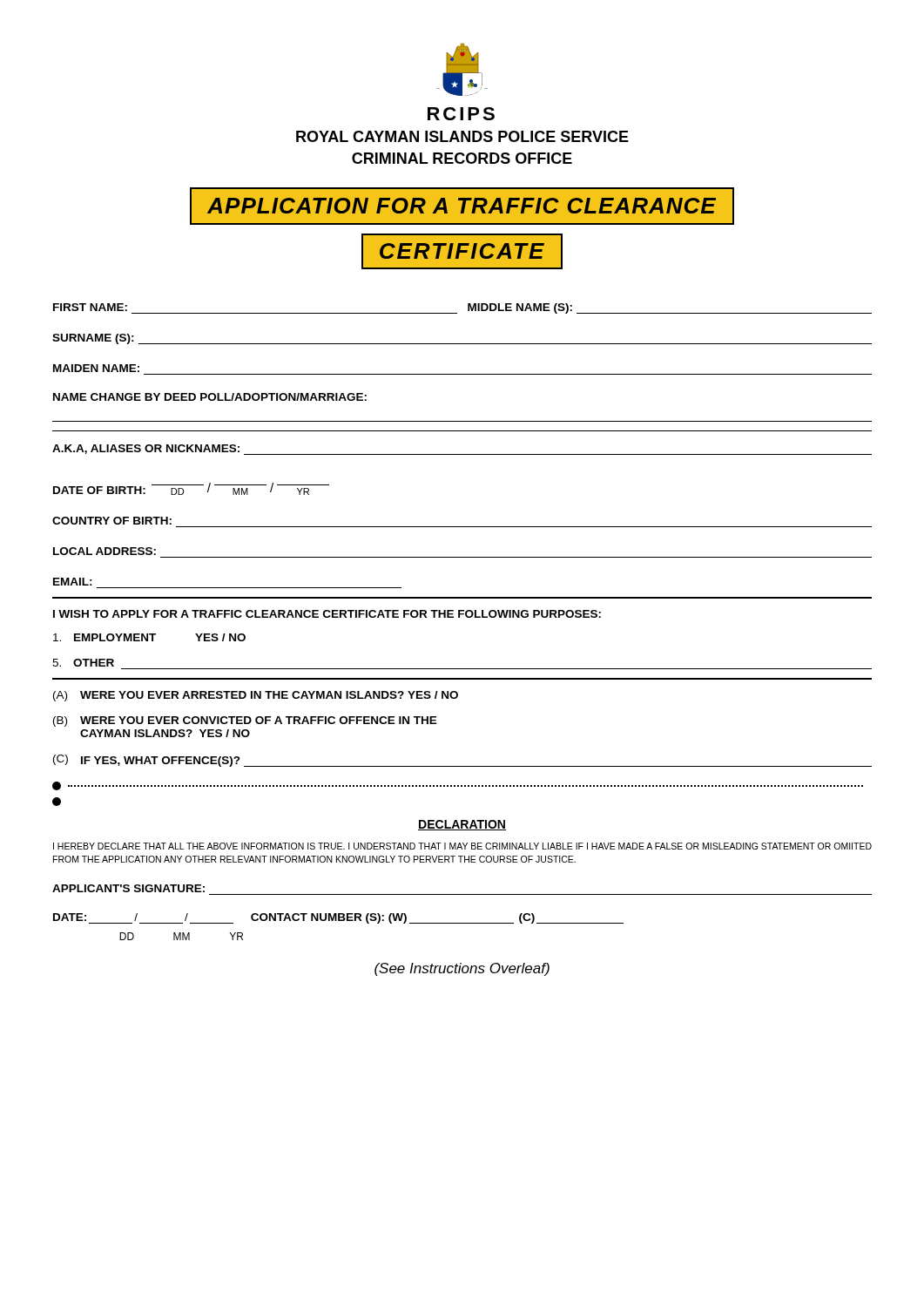Viewport: 924px width, 1307px height.
Task: Click where it says "LOCAL ADDRESS:"
Action: pyautogui.click(x=462, y=550)
